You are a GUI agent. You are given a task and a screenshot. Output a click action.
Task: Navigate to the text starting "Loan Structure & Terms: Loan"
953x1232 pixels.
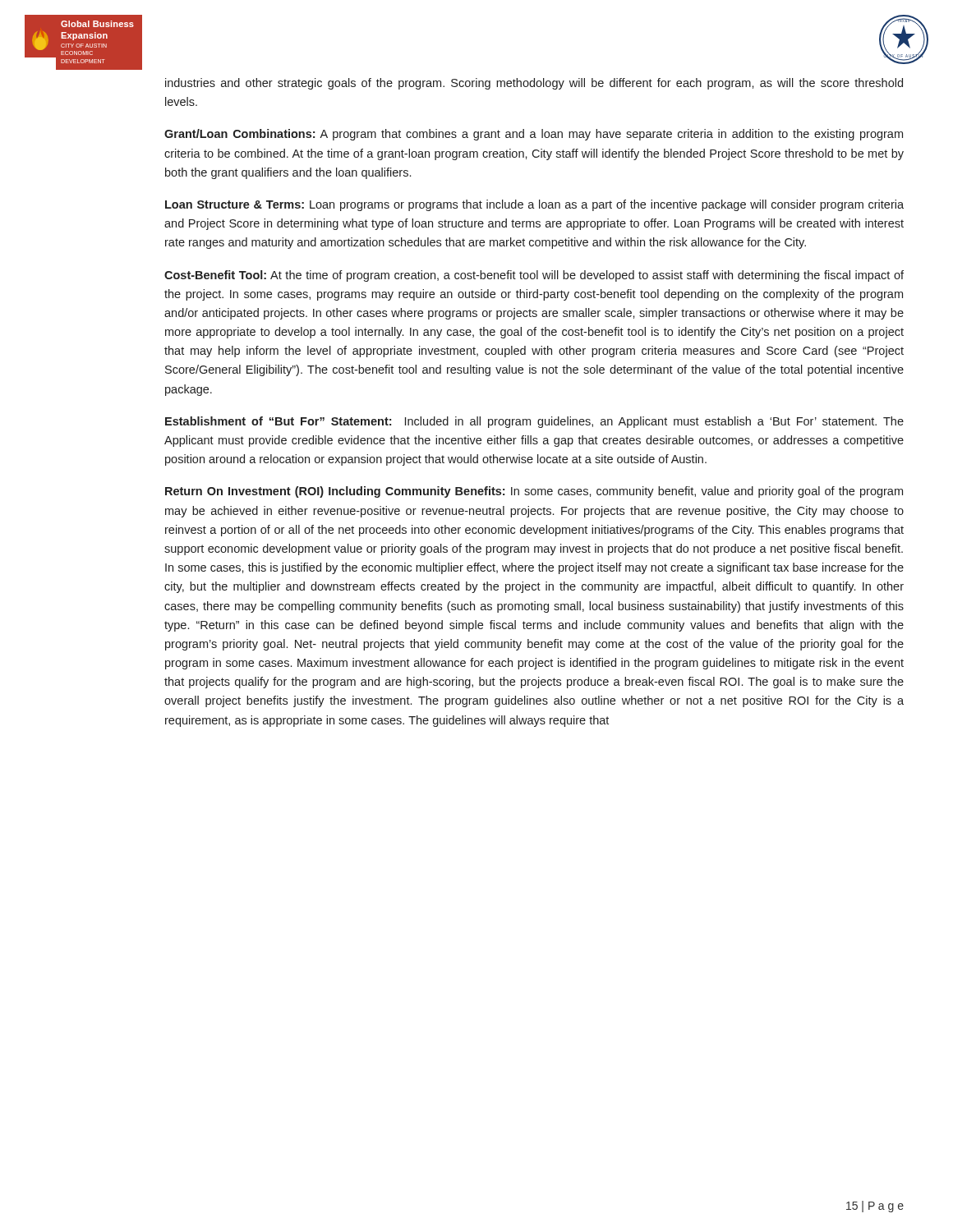(534, 223)
